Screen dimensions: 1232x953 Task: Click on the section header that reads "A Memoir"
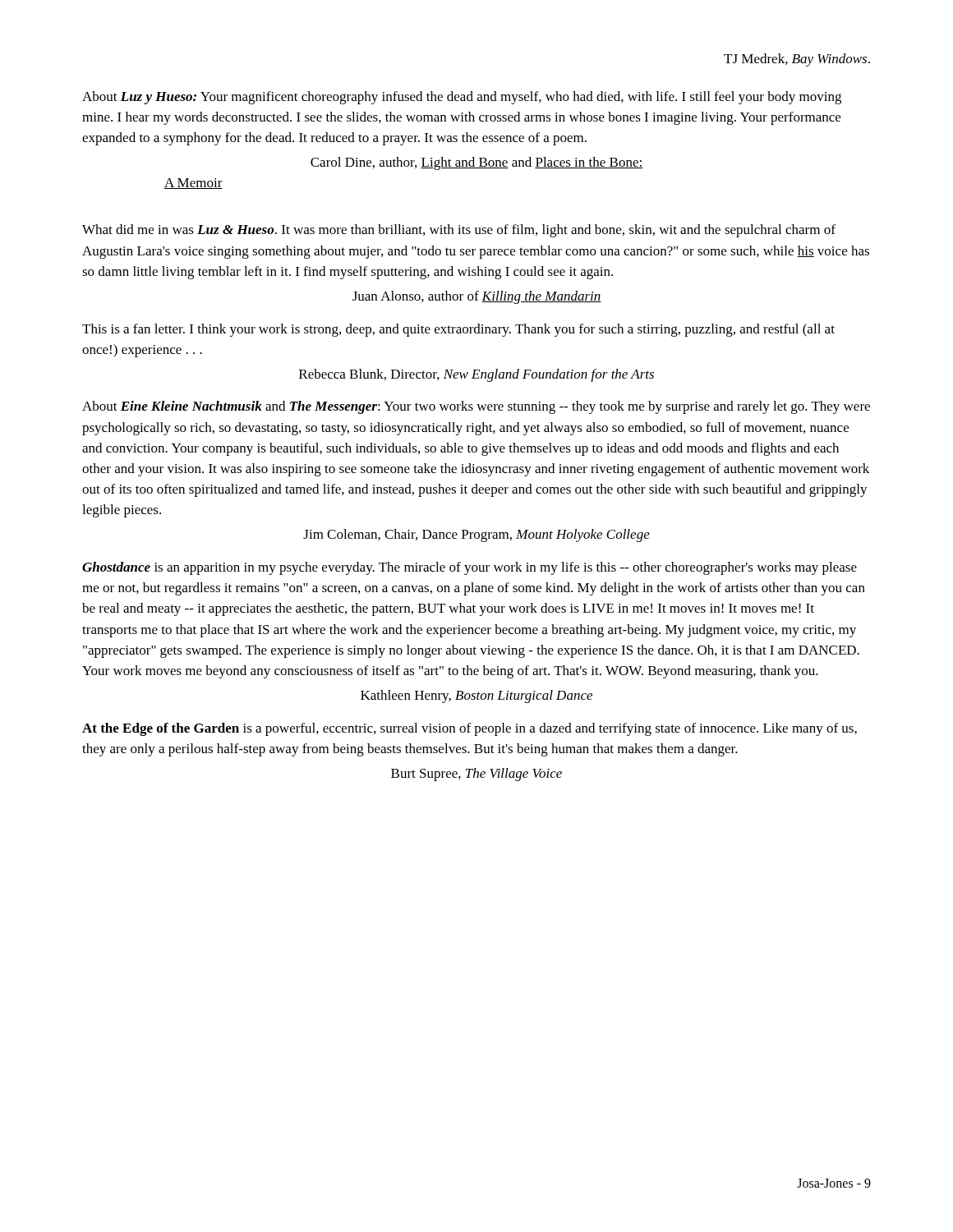(x=193, y=183)
